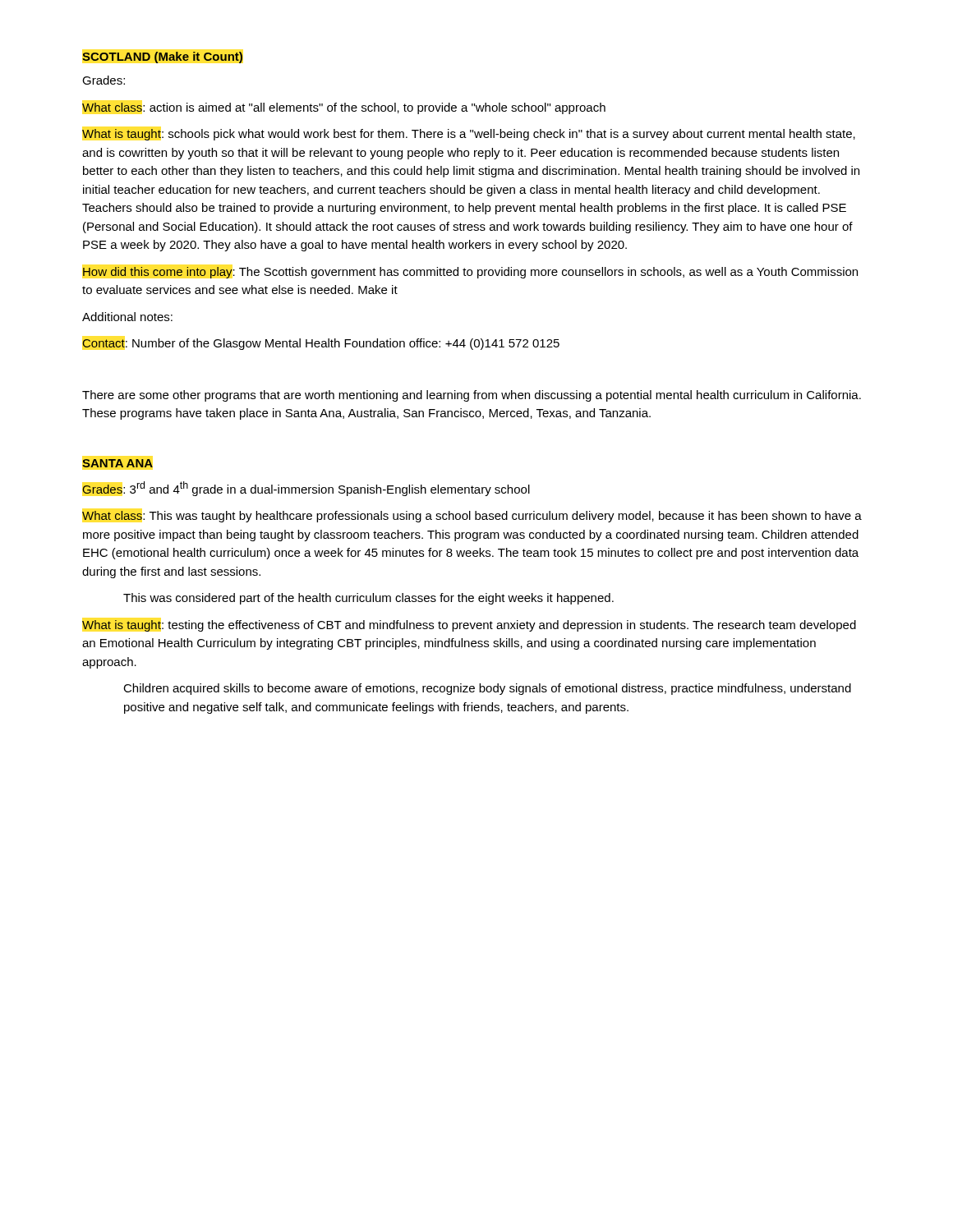
Task: Locate the passage starting "Contact: Number of the Glasgow Mental"
Action: pyautogui.click(x=321, y=343)
